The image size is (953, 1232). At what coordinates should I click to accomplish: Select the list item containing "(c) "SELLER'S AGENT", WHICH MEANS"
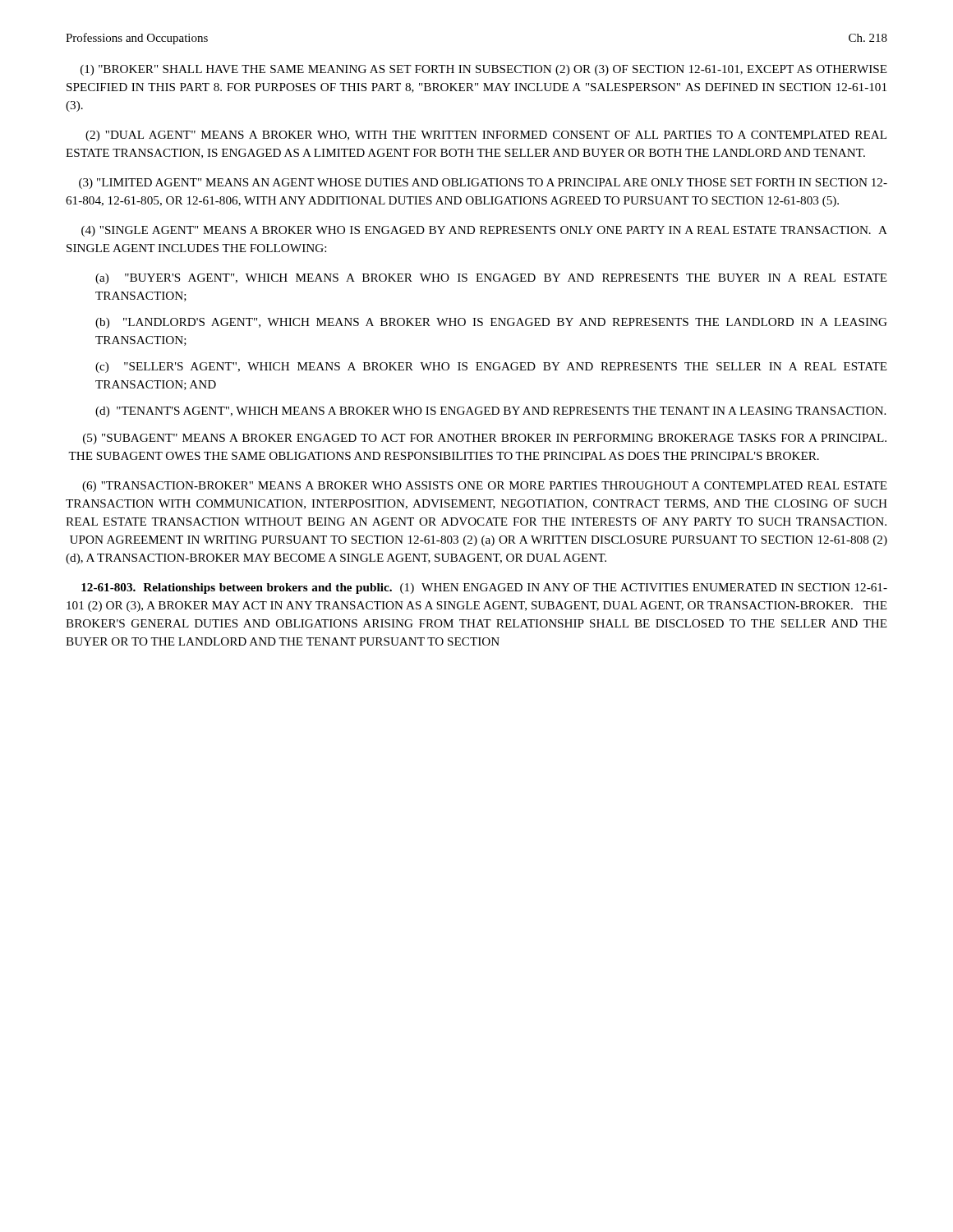point(491,375)
